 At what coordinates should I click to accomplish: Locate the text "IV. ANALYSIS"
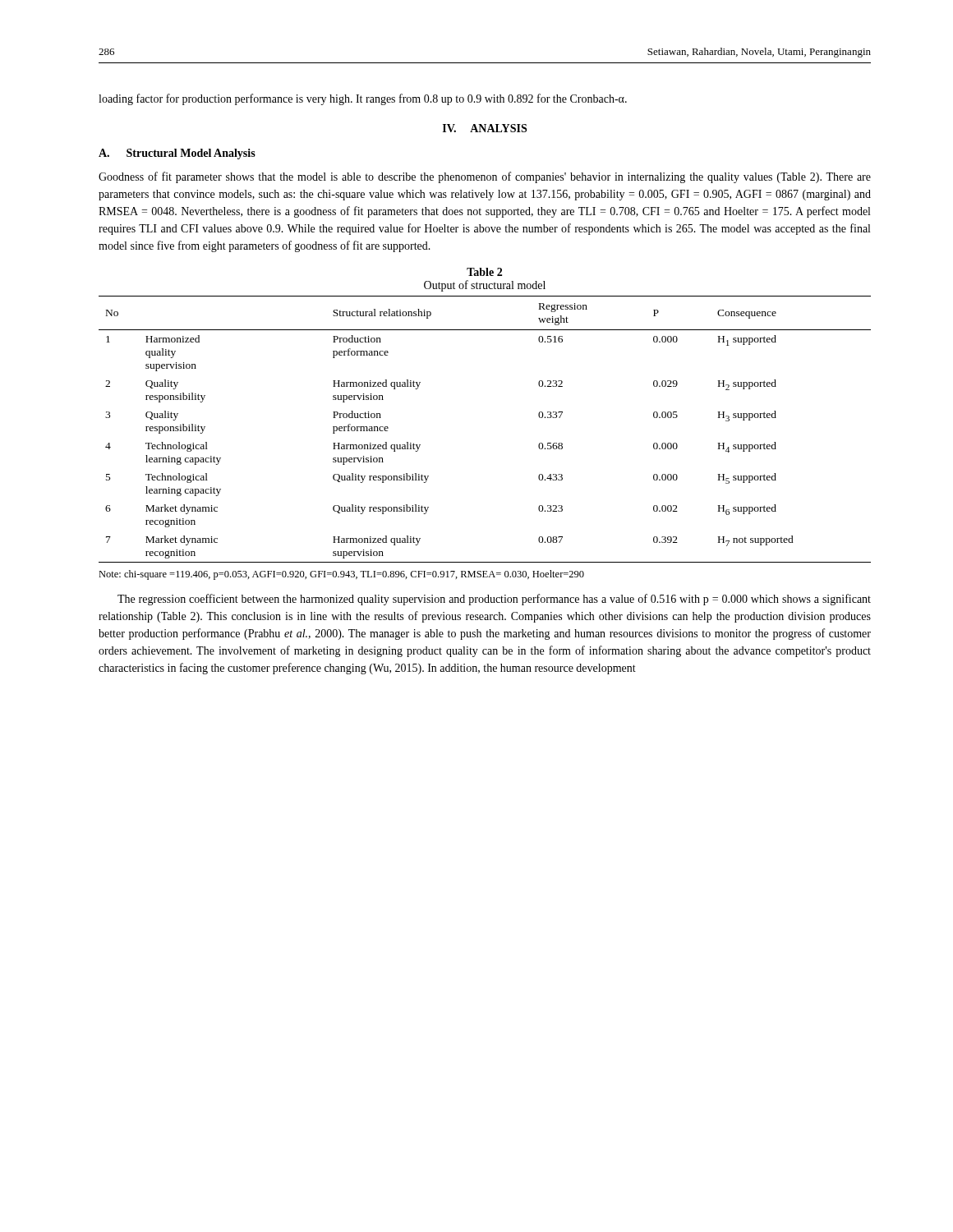coord(485,128)
